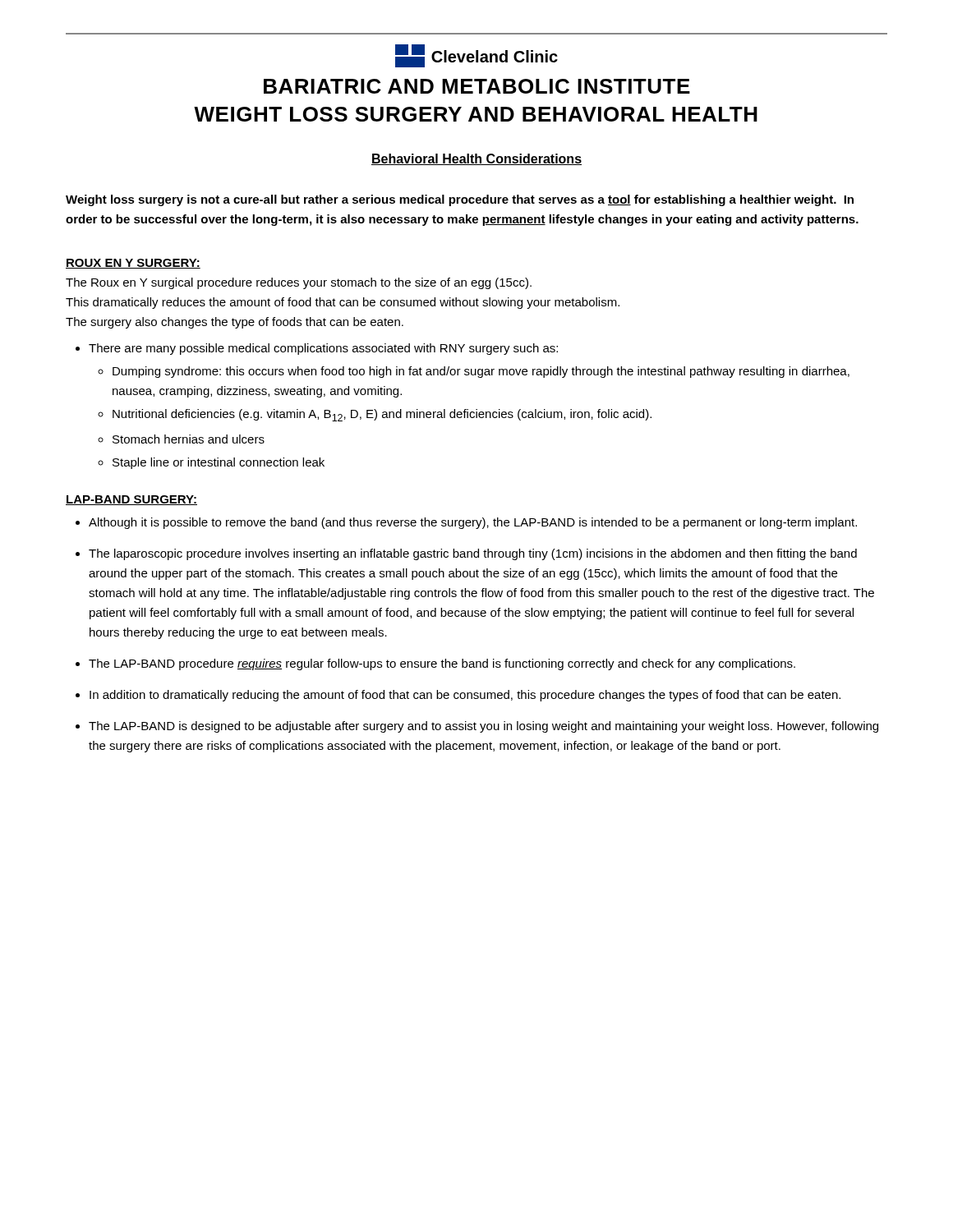Locate the block starting "Weight loss surgery is not"
This screenshot has height=1232, width=953.
(462, 209)
